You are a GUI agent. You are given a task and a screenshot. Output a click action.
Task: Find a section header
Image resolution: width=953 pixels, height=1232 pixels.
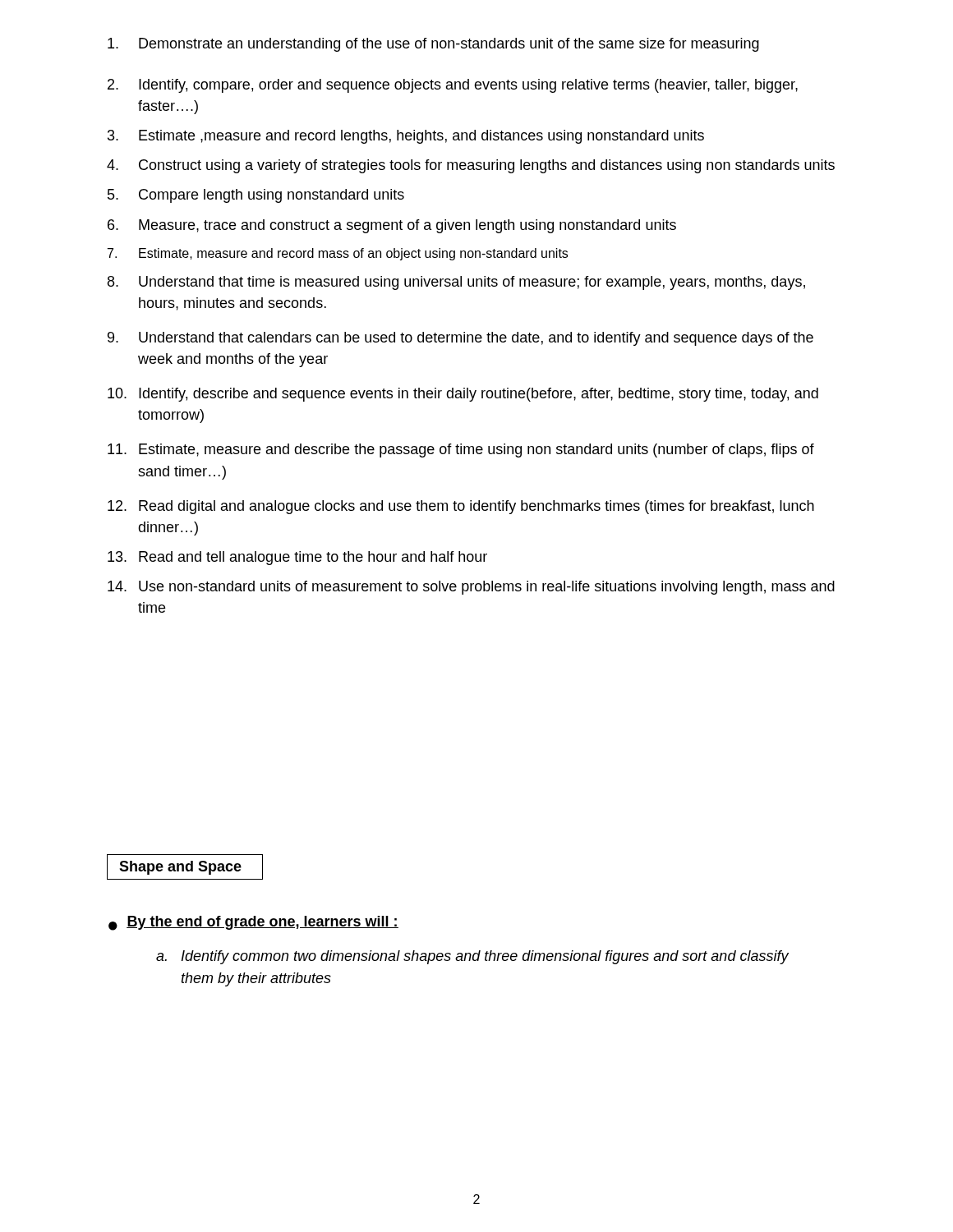[x=180, y=867]
